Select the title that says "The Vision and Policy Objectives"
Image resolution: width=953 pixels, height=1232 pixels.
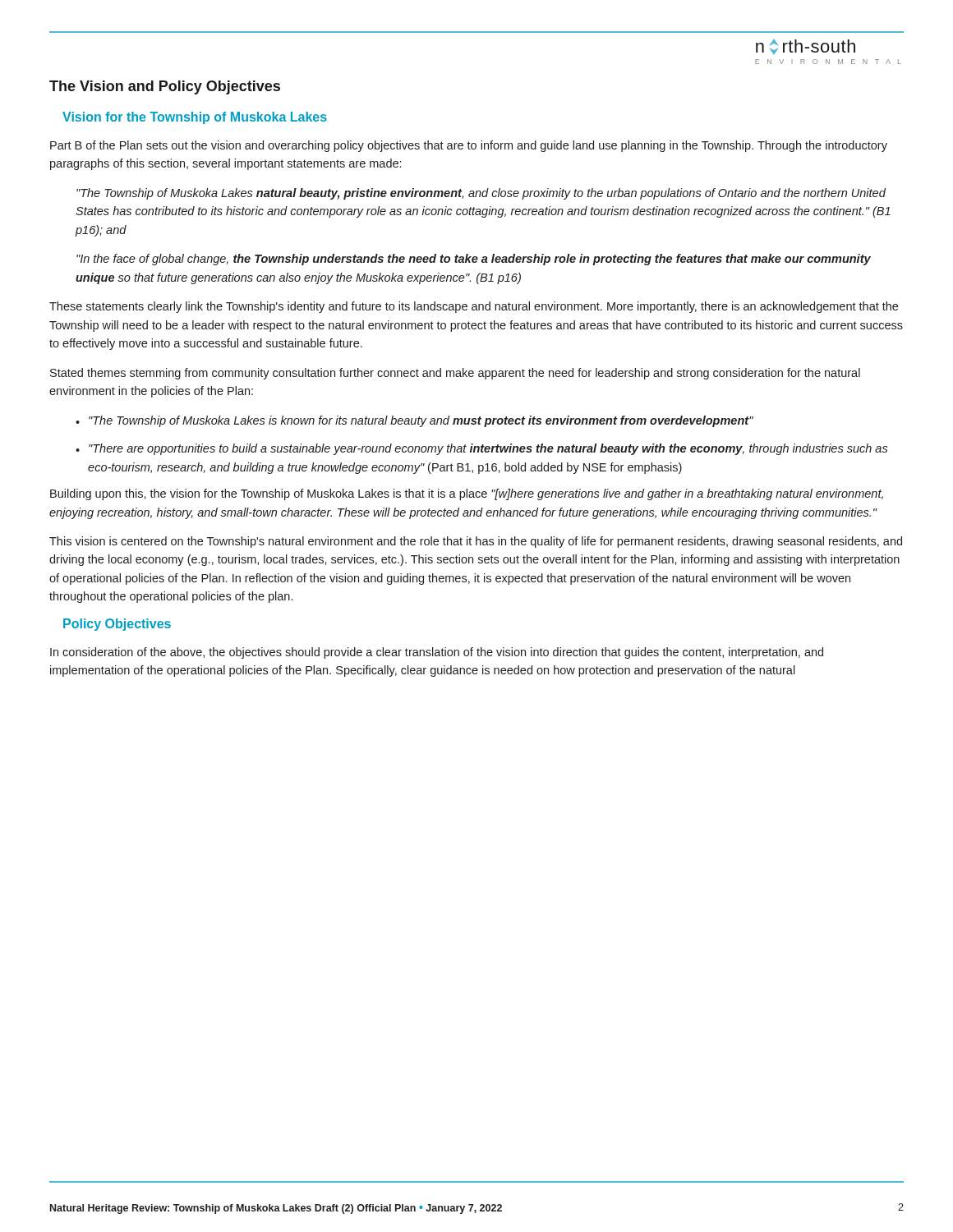(x=165, y=86)
